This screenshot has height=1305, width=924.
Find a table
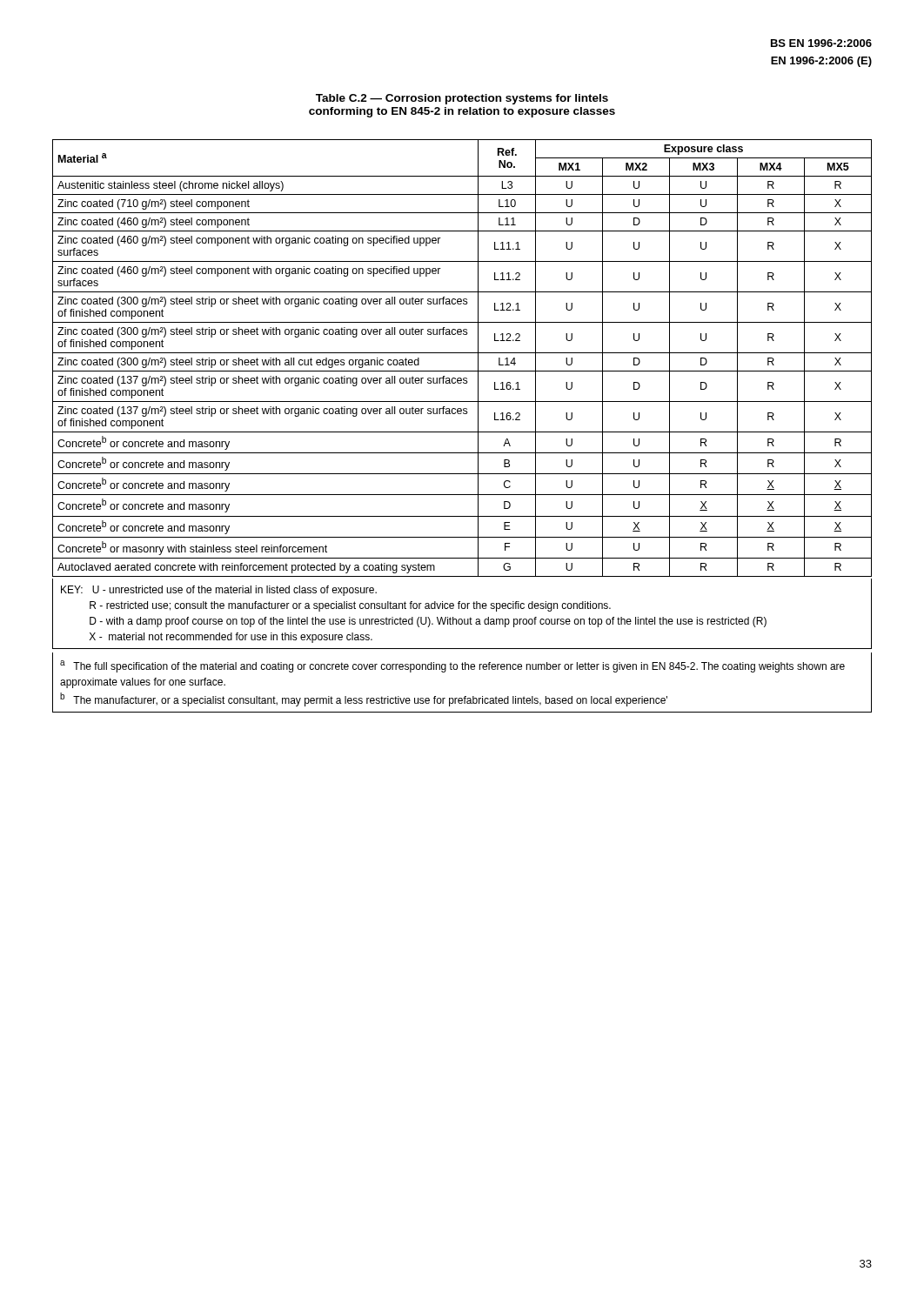click(x=462, y=426)
